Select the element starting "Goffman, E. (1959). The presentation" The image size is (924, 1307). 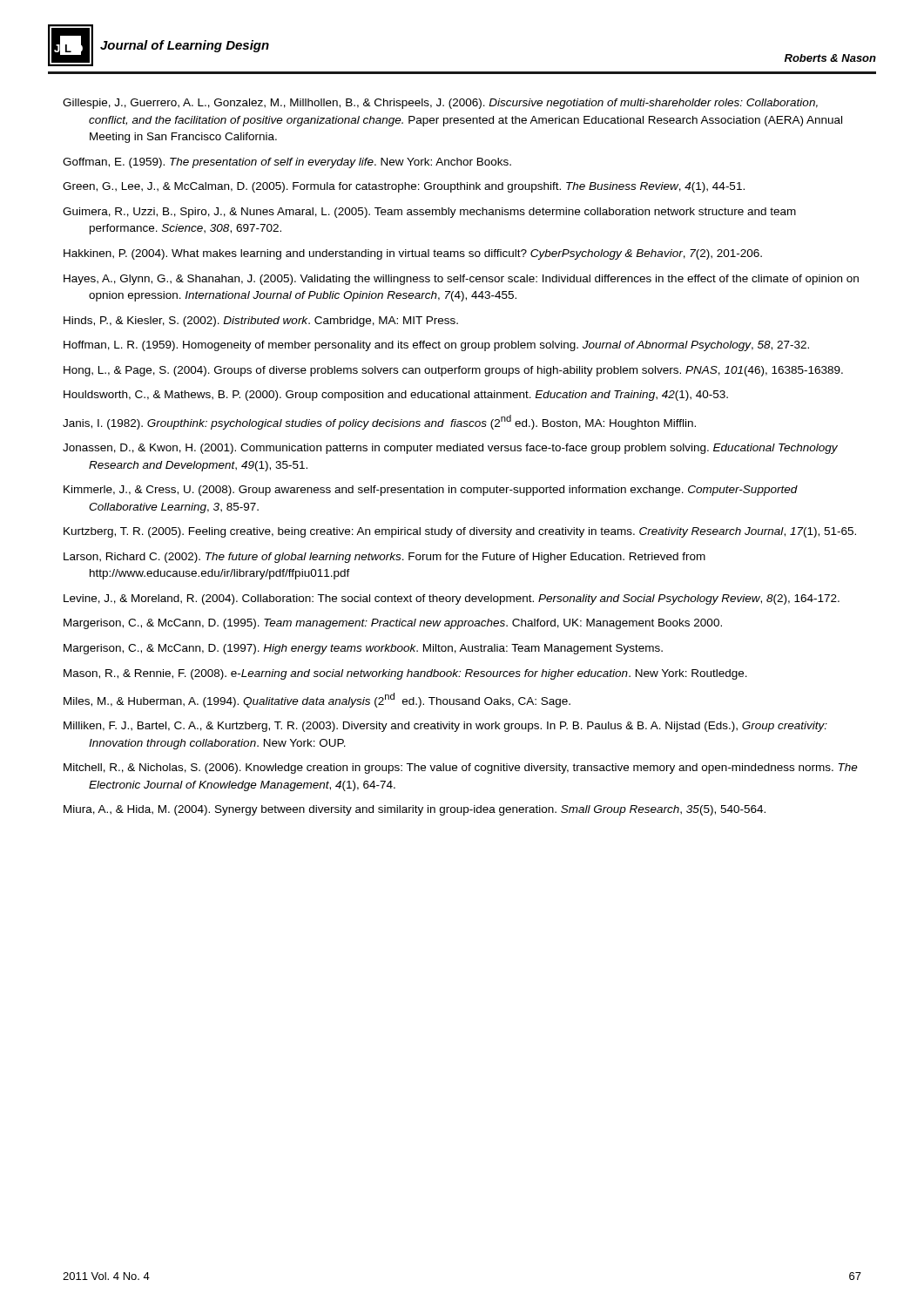pyautogui.click(x=287, y=161)
